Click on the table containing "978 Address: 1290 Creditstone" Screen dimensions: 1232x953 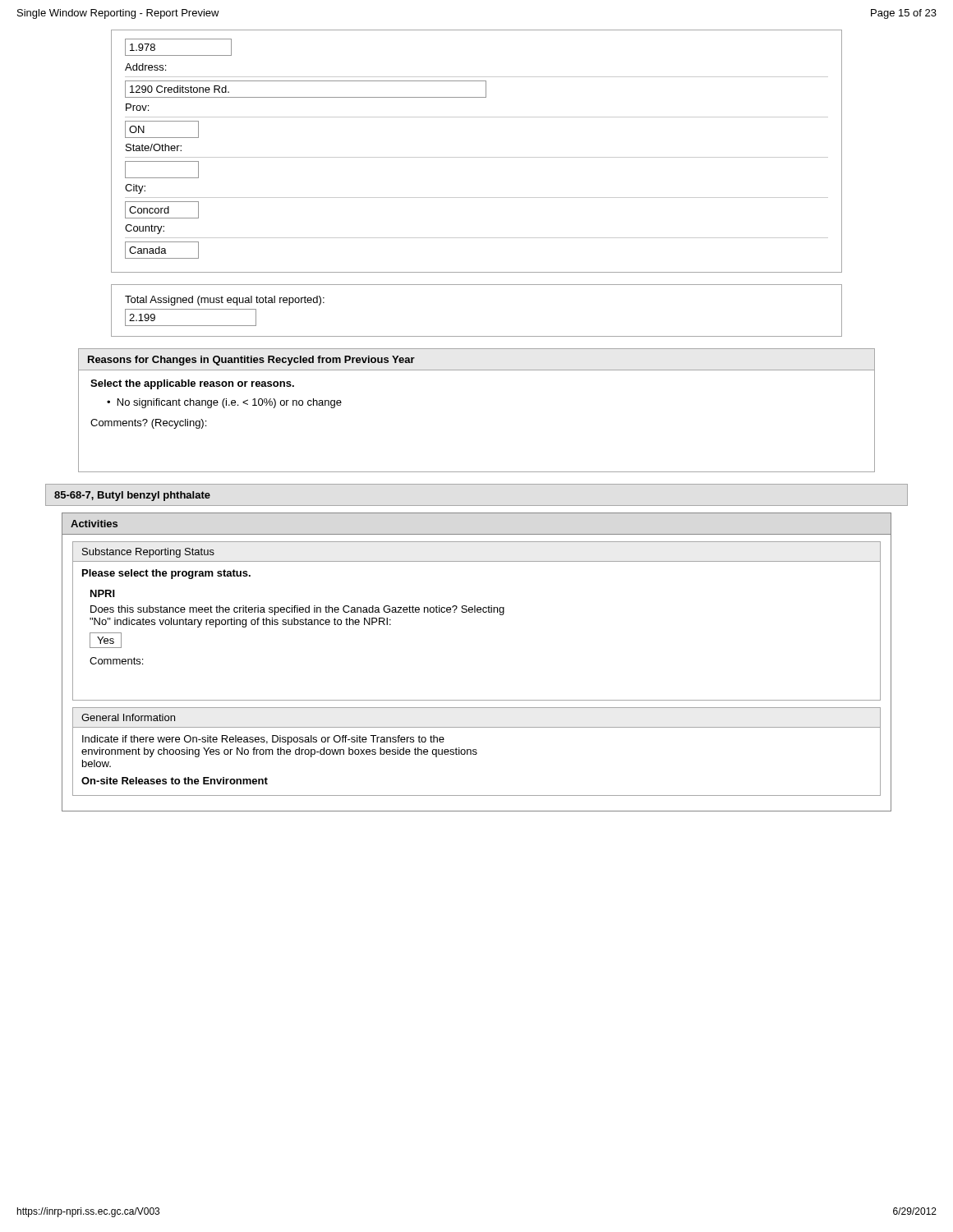click(x=476, y=151)
